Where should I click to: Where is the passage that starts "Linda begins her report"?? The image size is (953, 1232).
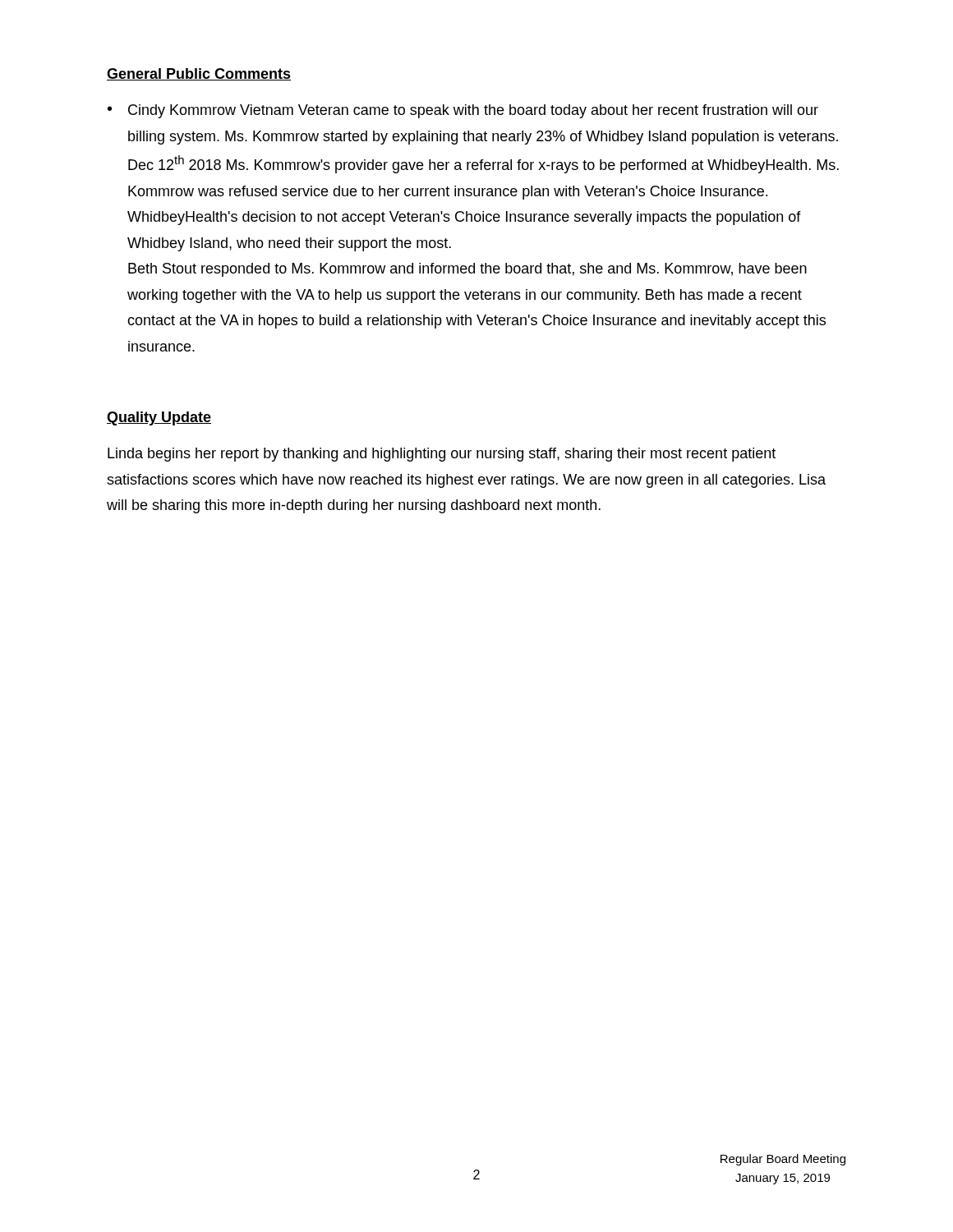pos(466,479)
